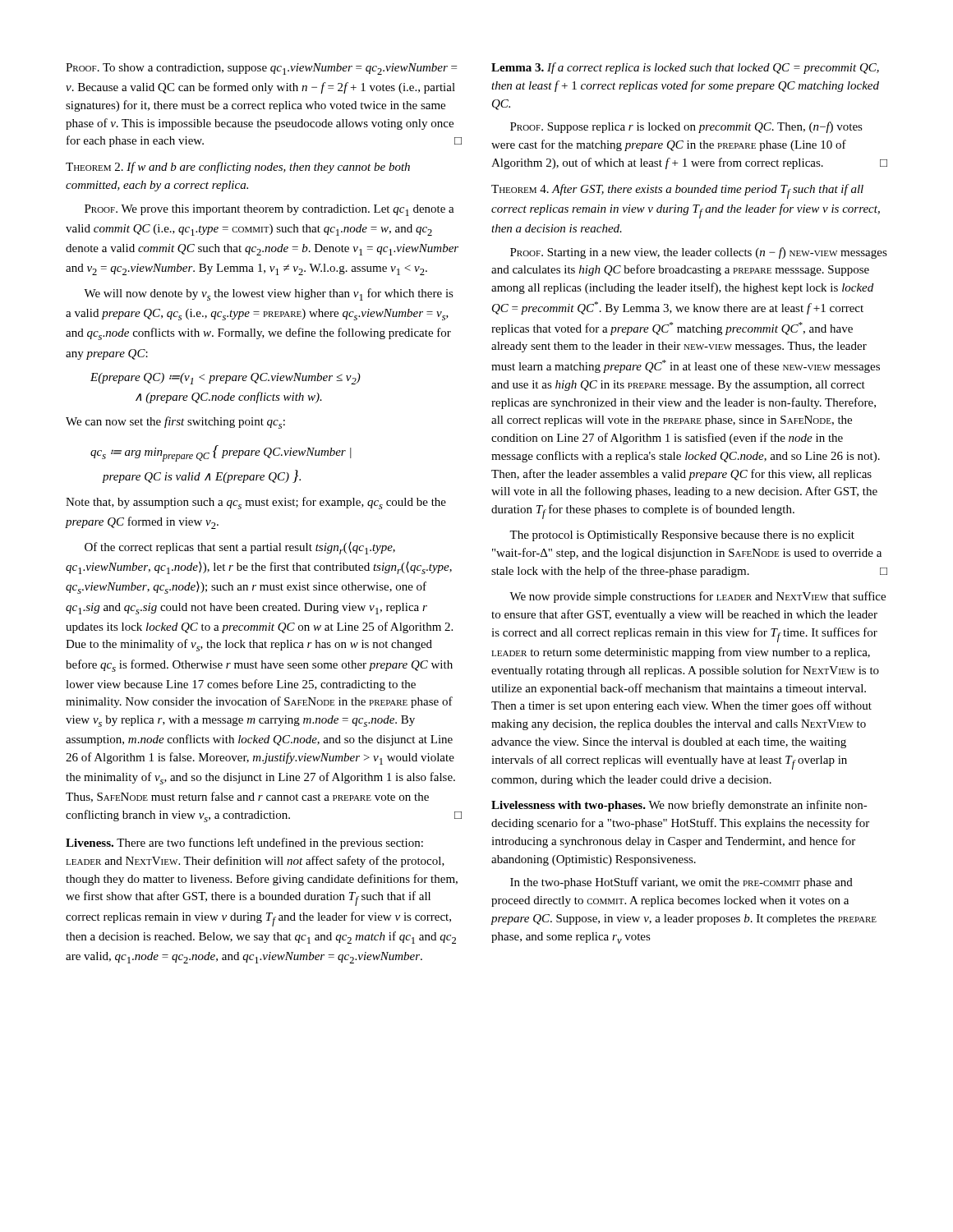The image size is (953, 1232).
Task: Click on the text block containing "We can now set the first switching point"
Action: (x=264, y=423)
